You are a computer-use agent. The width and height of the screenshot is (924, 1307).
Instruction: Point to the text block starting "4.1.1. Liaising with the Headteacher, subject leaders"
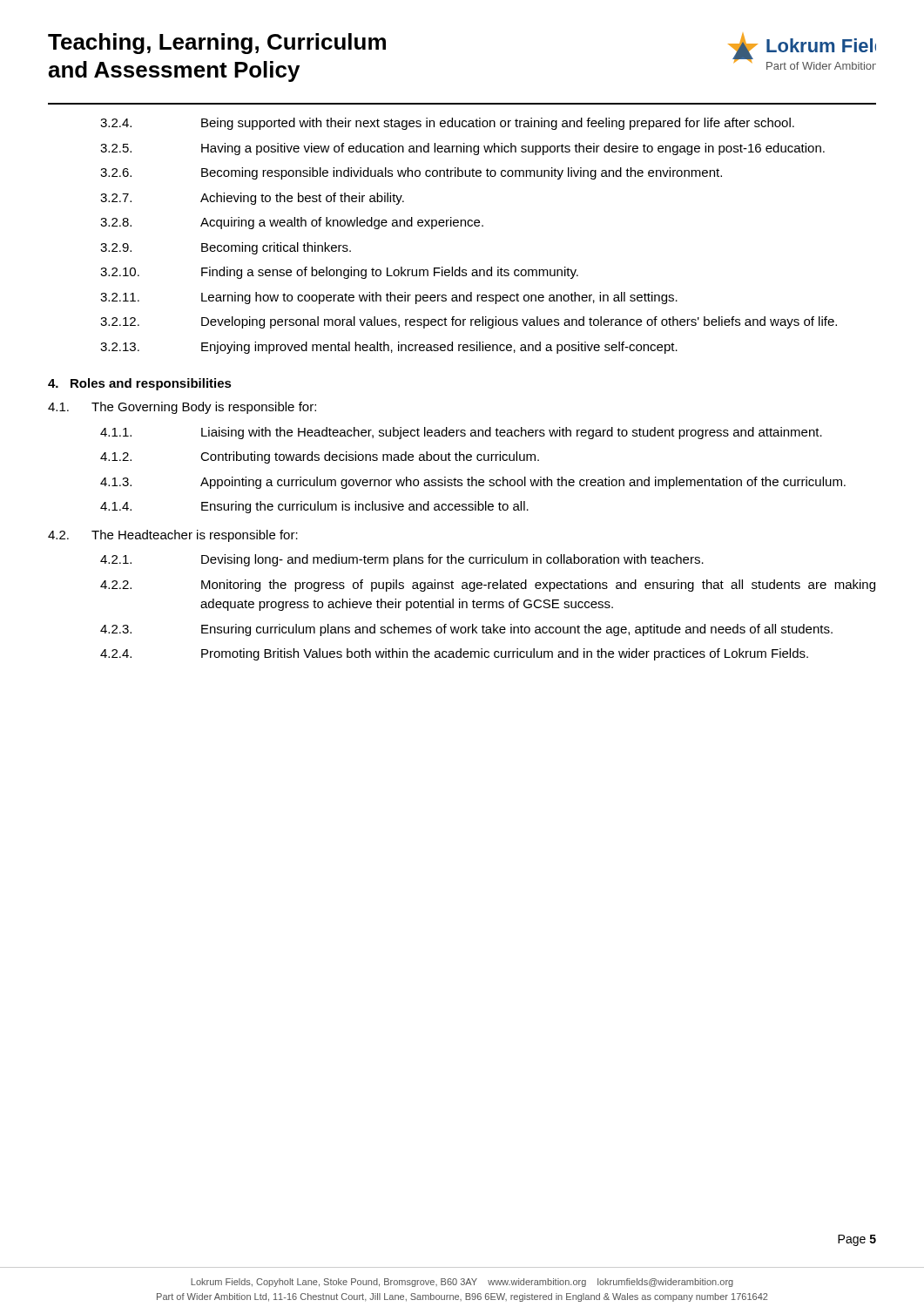[x=462, y=432]
